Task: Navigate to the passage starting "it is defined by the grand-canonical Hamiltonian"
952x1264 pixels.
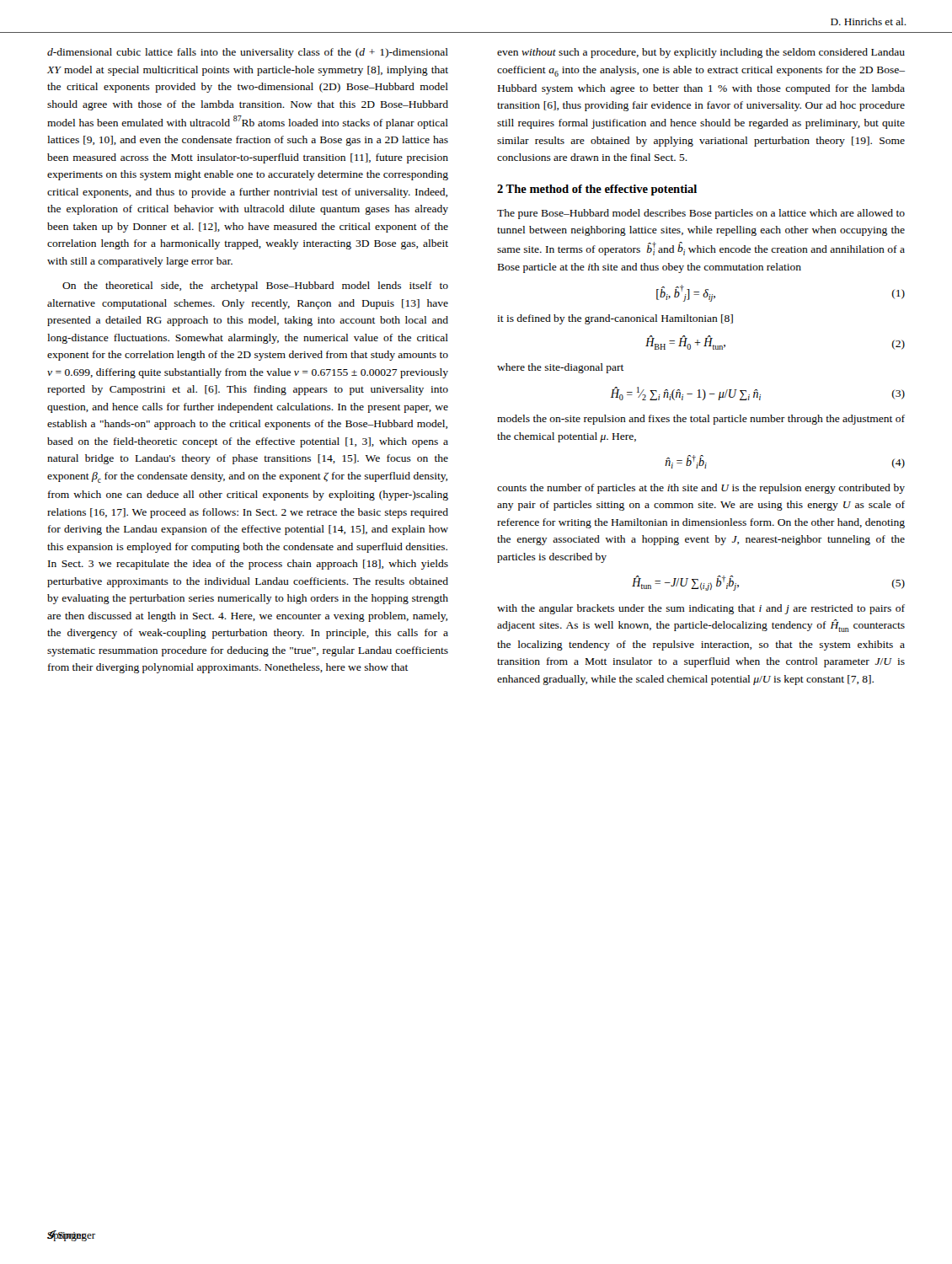Action: click(701, 319)
